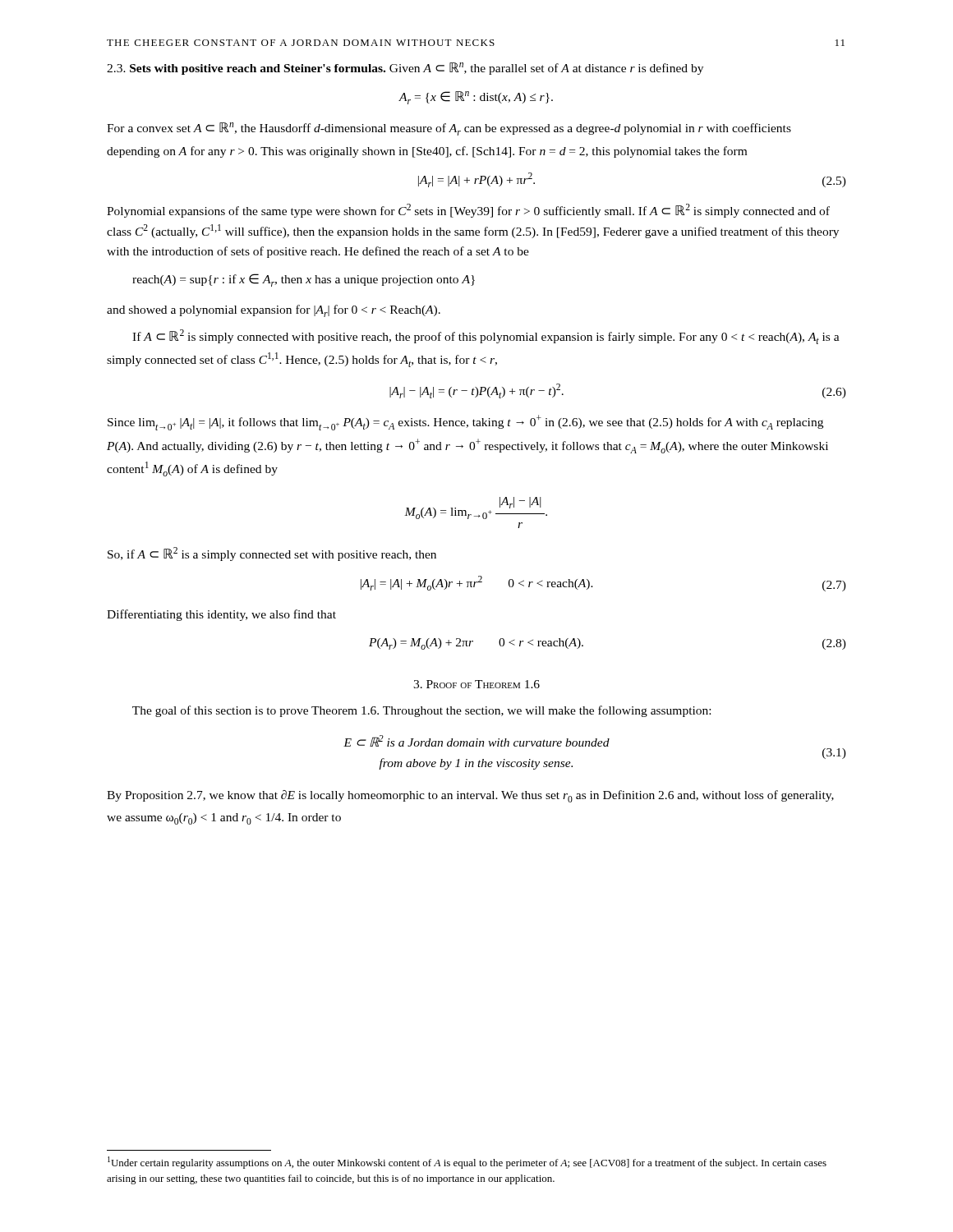Viewport: 953px width, 1232px height.
Task: Find the text block that reads "The goal of this section is to prove"
Action: (476, 710)
